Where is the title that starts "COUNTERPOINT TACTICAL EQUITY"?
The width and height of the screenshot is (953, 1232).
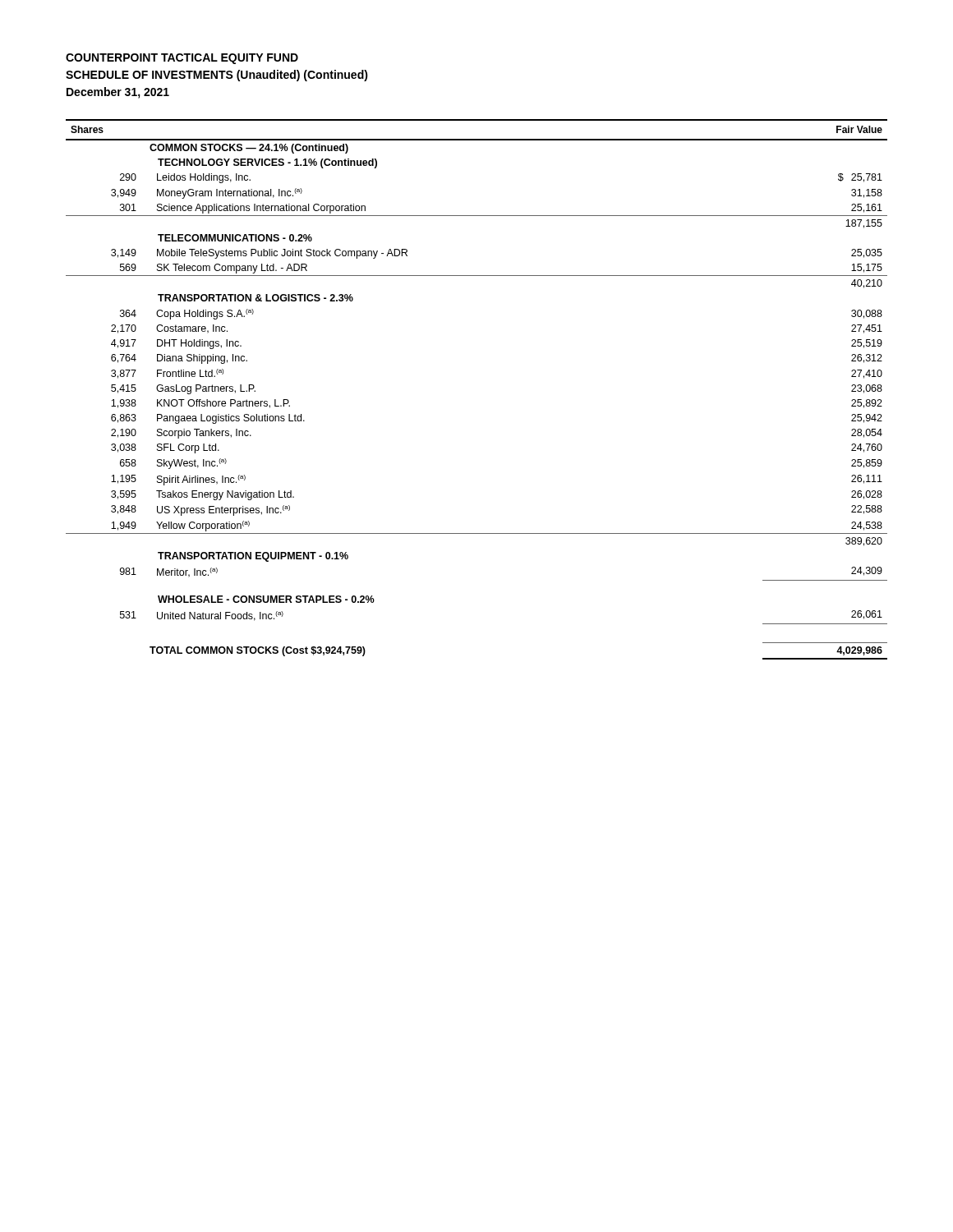(182, 59)
